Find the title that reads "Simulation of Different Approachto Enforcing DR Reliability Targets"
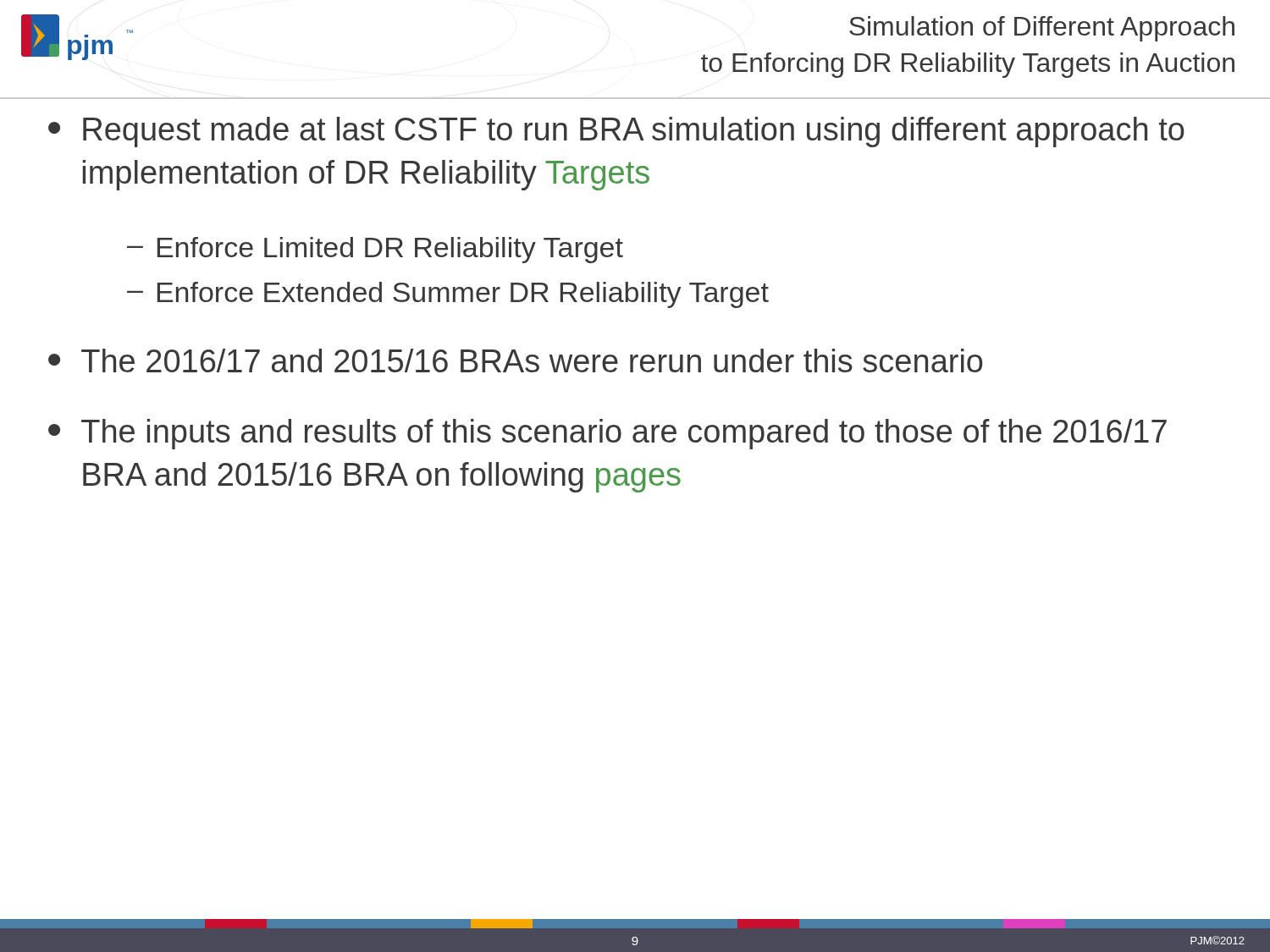 968,45
